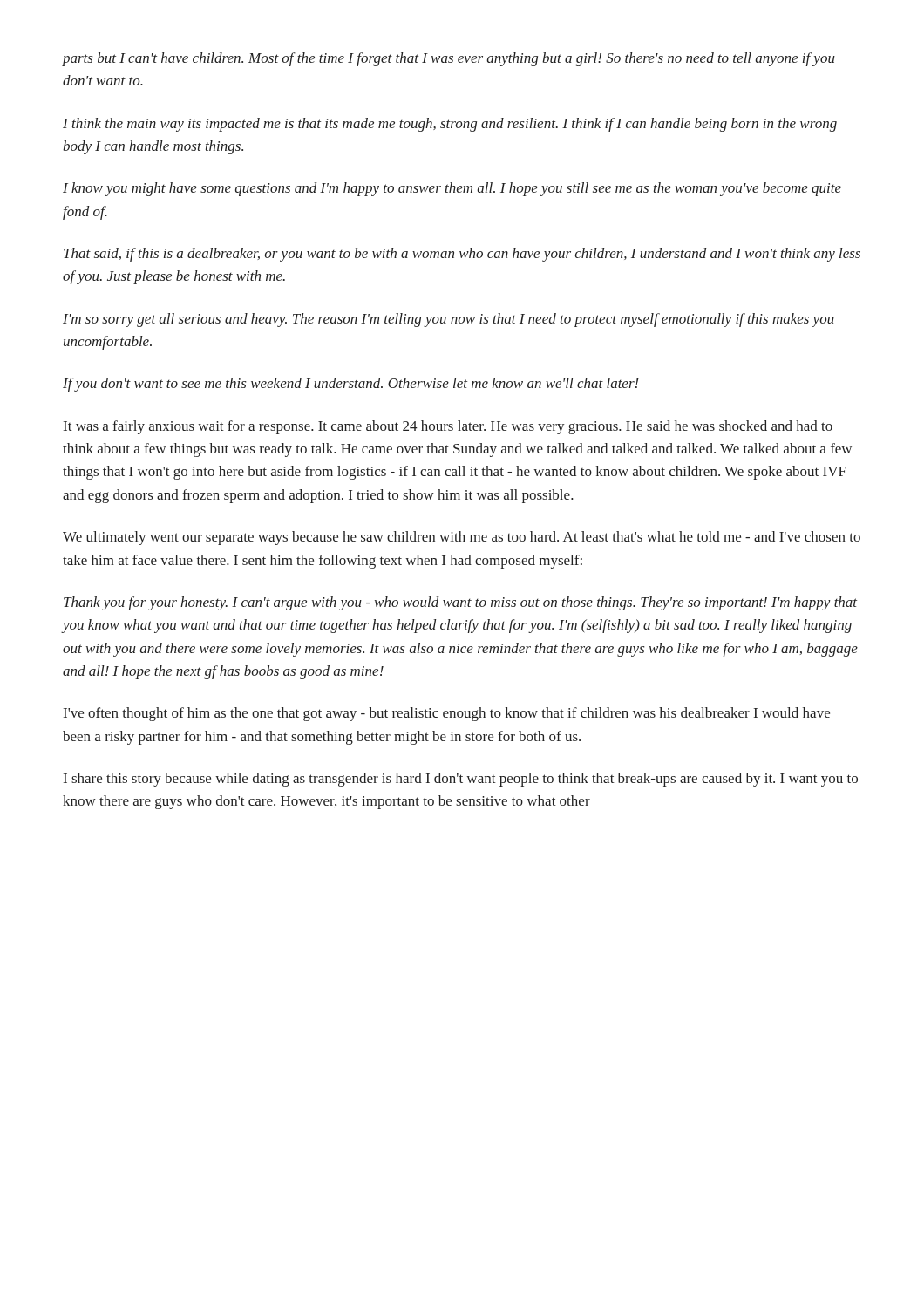Find the block on this page that starts "It was a fairly anxious wait for"

pyautogui.click(x=457, y=460)
